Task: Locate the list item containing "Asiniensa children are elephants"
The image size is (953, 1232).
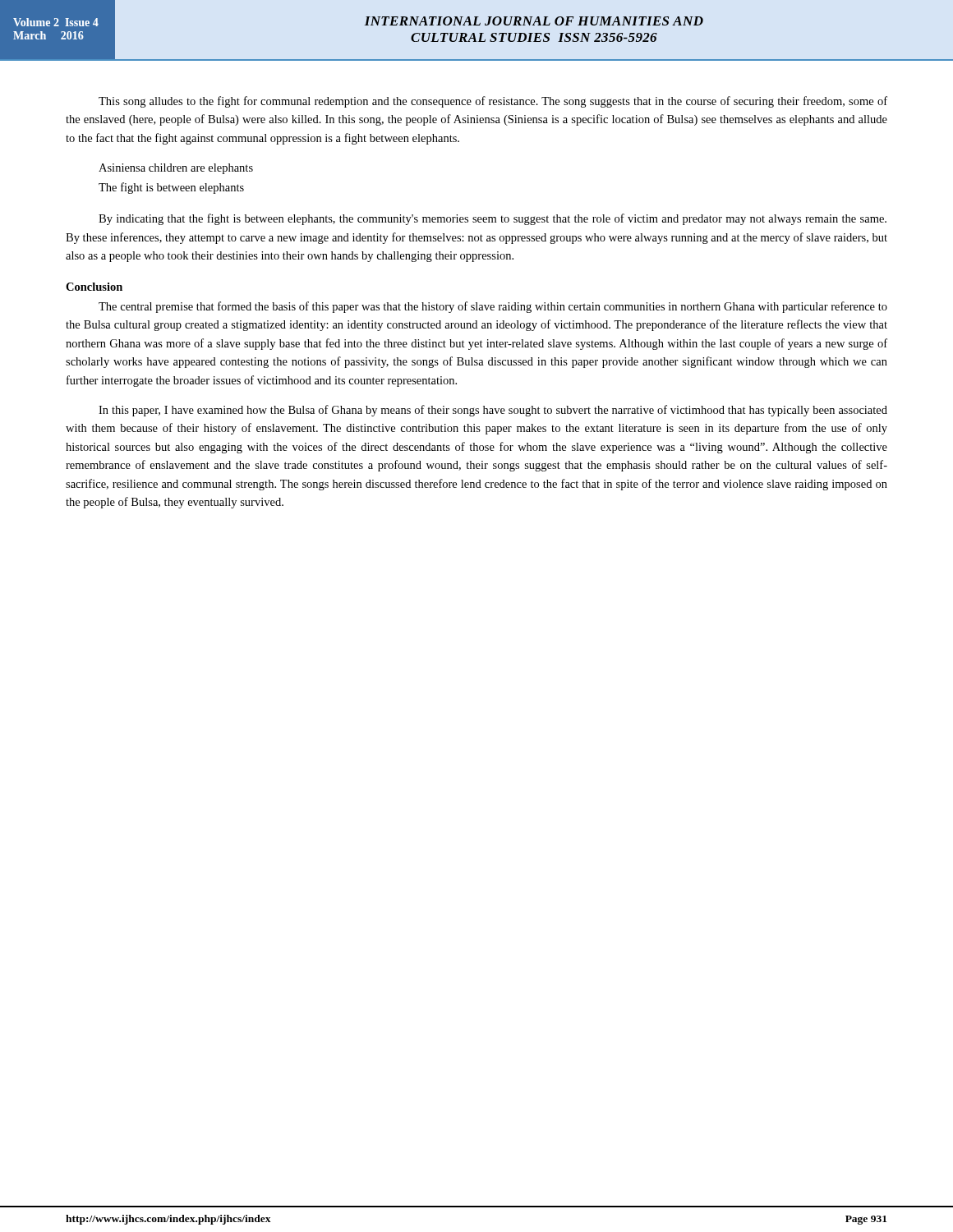Action: 176,168
